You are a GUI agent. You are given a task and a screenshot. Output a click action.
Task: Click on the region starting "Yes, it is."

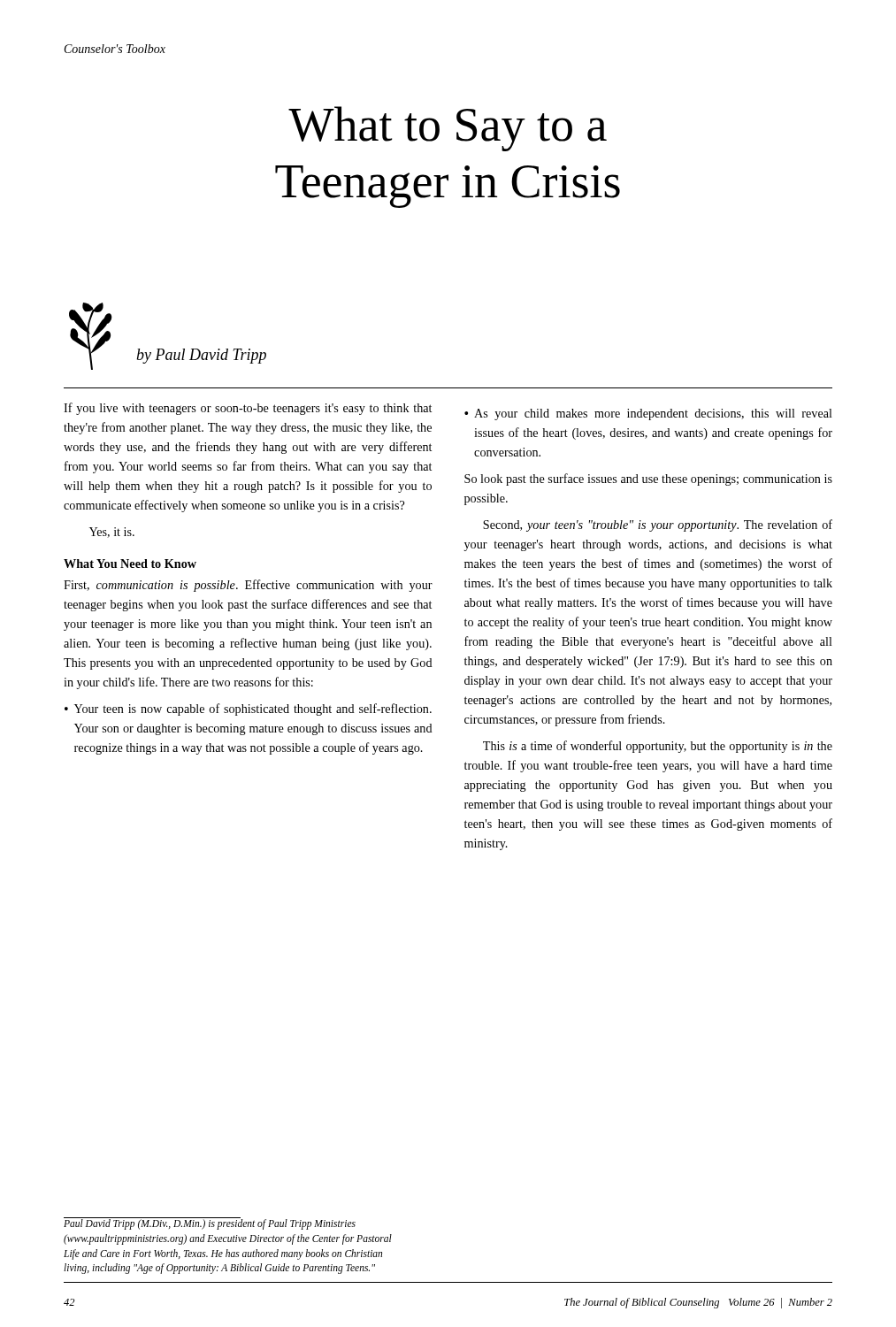pyautogui.click(x=112, y=533)
